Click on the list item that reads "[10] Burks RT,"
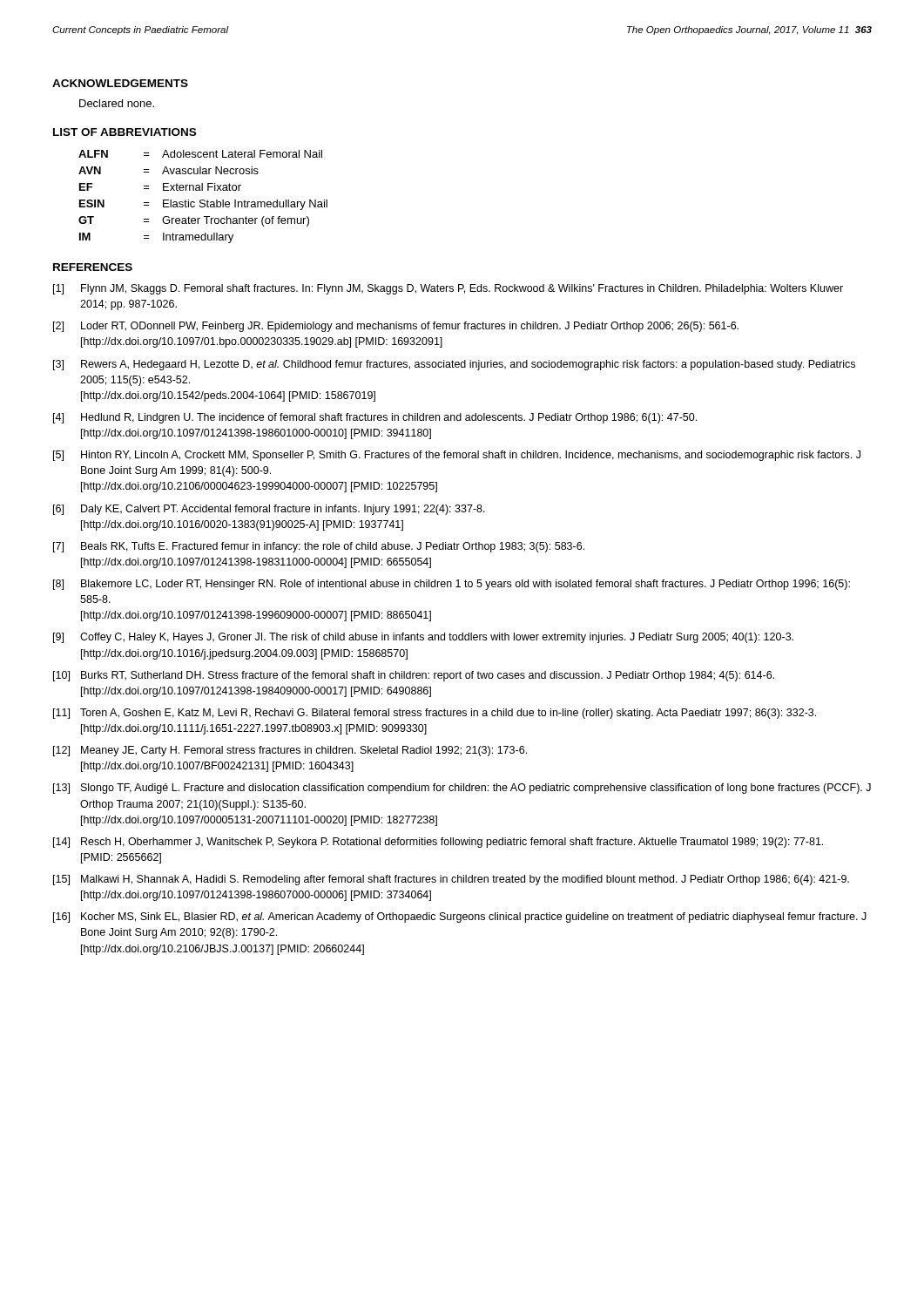924x1307 pixels. (x=462, y=683)
